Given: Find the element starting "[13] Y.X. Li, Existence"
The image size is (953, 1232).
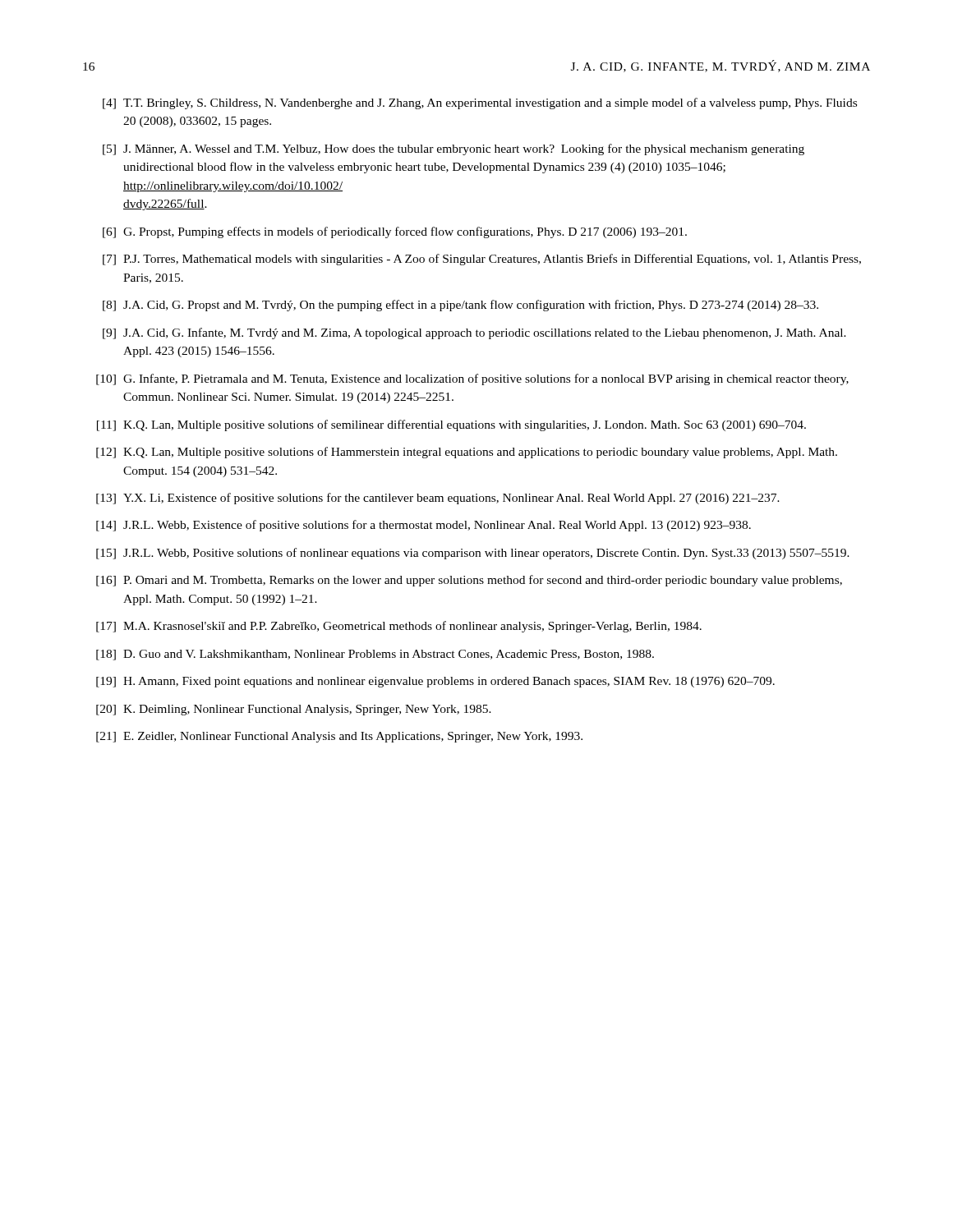Looking at the screenshot, I should [476, 498].
